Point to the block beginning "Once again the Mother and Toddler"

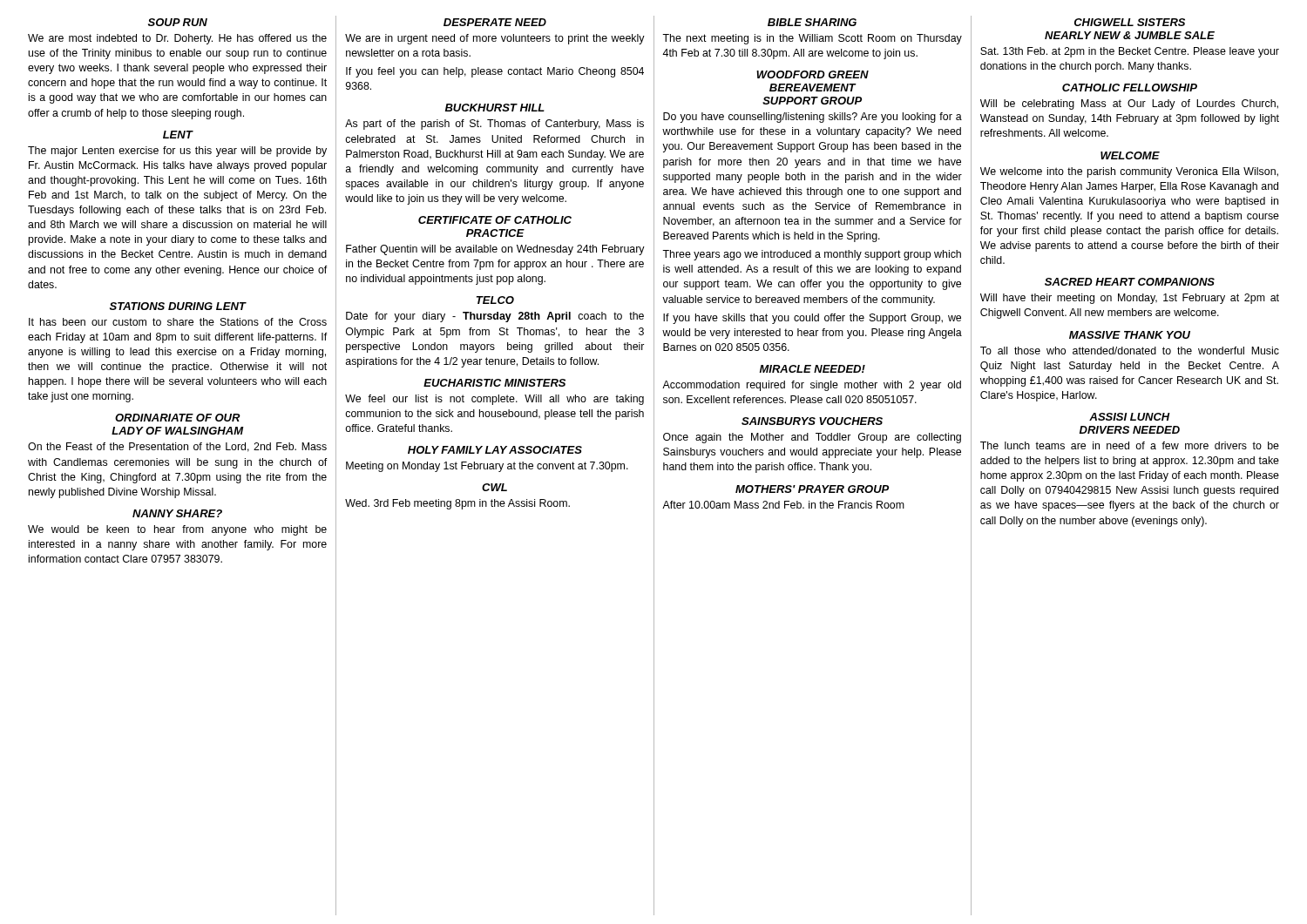812,453
